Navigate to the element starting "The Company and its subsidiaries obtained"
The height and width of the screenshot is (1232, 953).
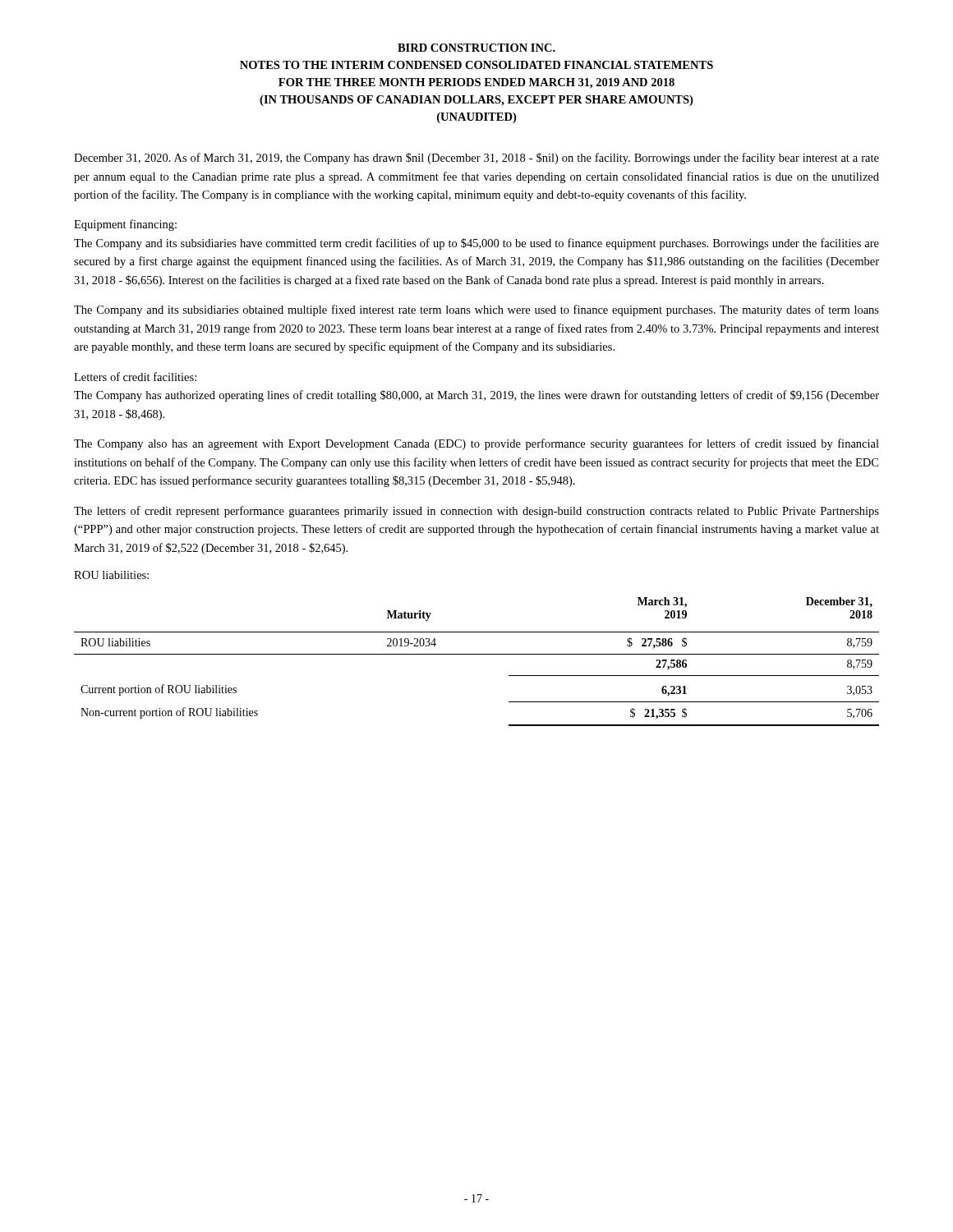coord(476,328)
